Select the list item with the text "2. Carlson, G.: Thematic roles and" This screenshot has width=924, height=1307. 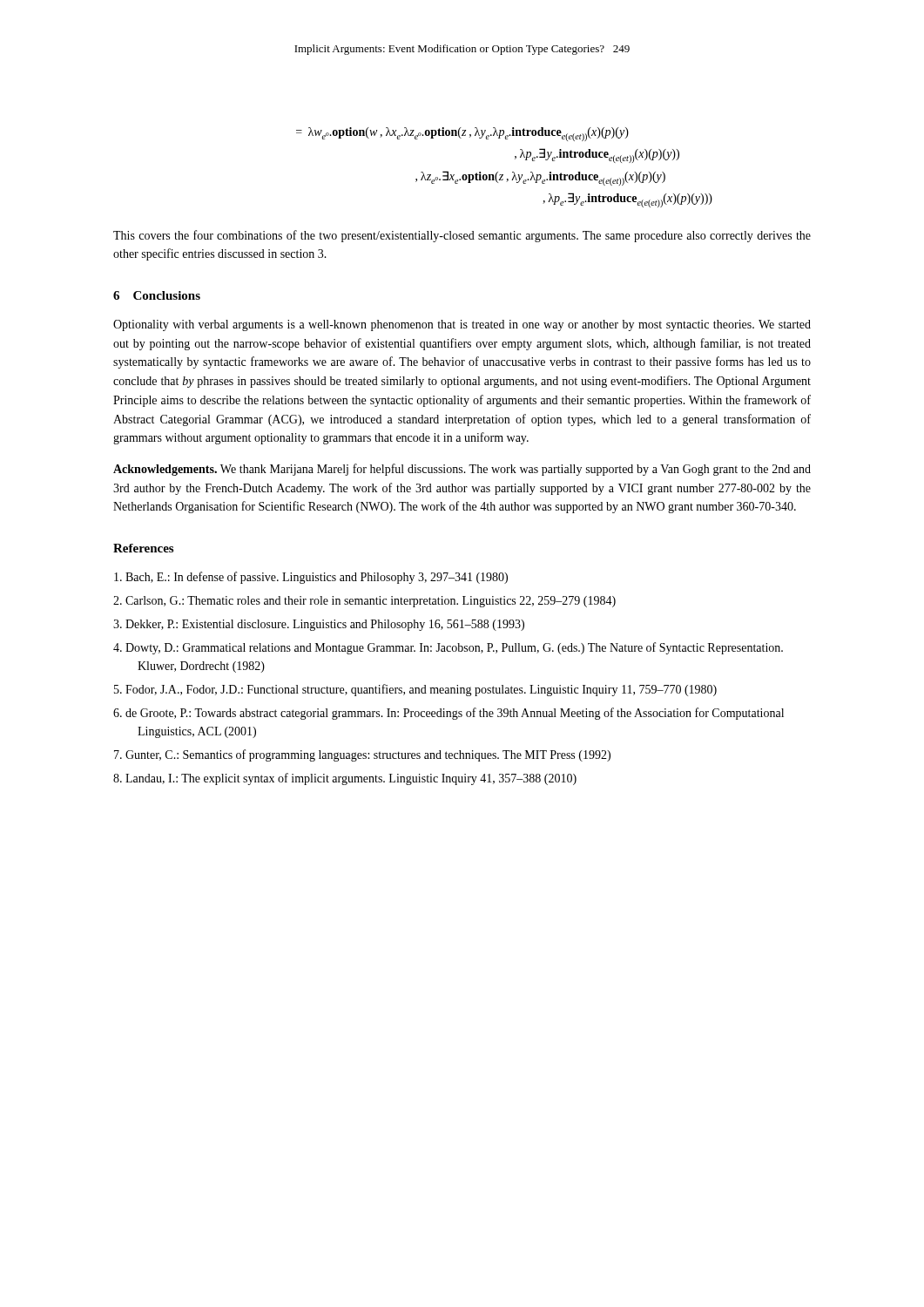pos(365,601)
